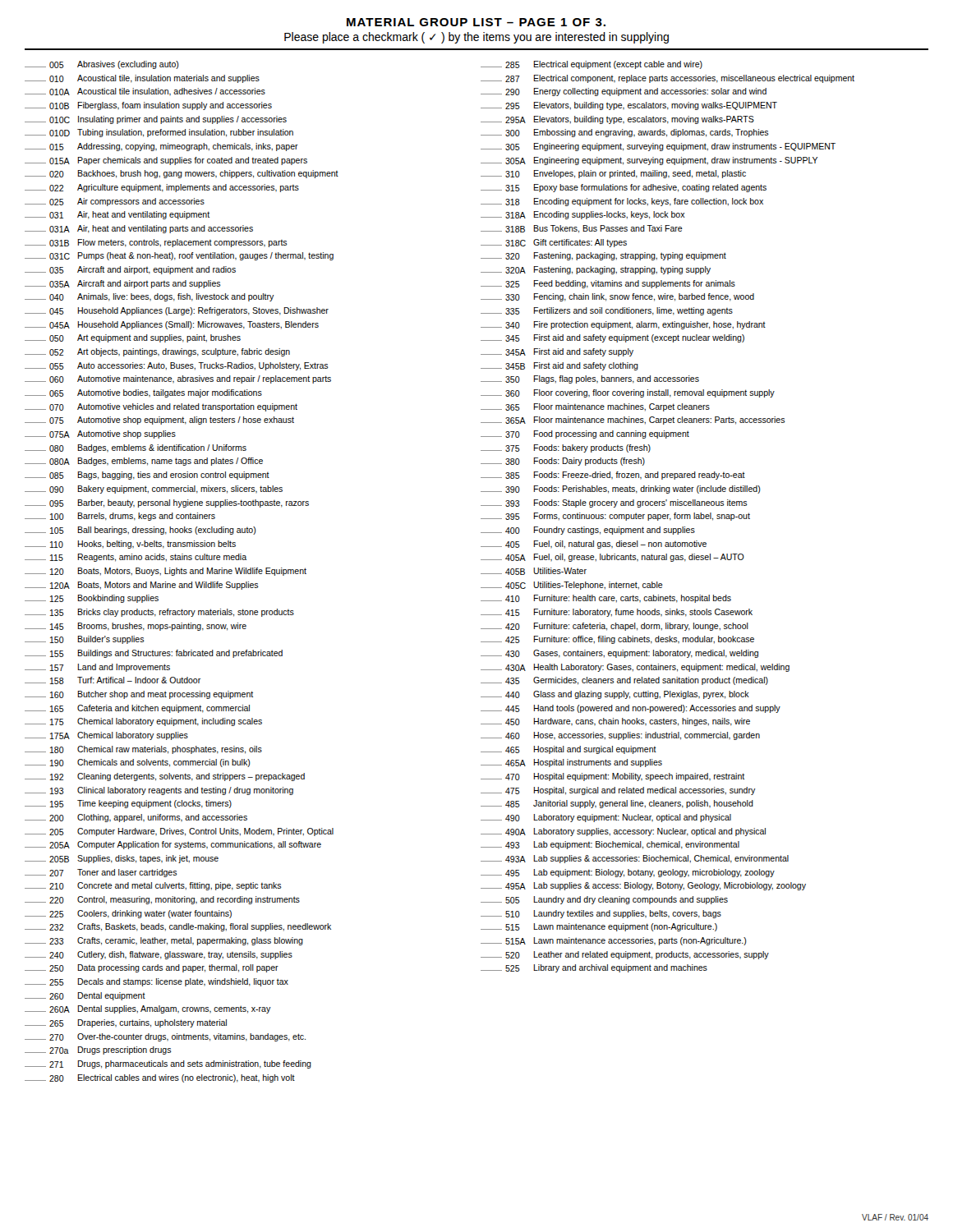Where is the passage that starts "250Data processing cards and"?

pos(249,968)
